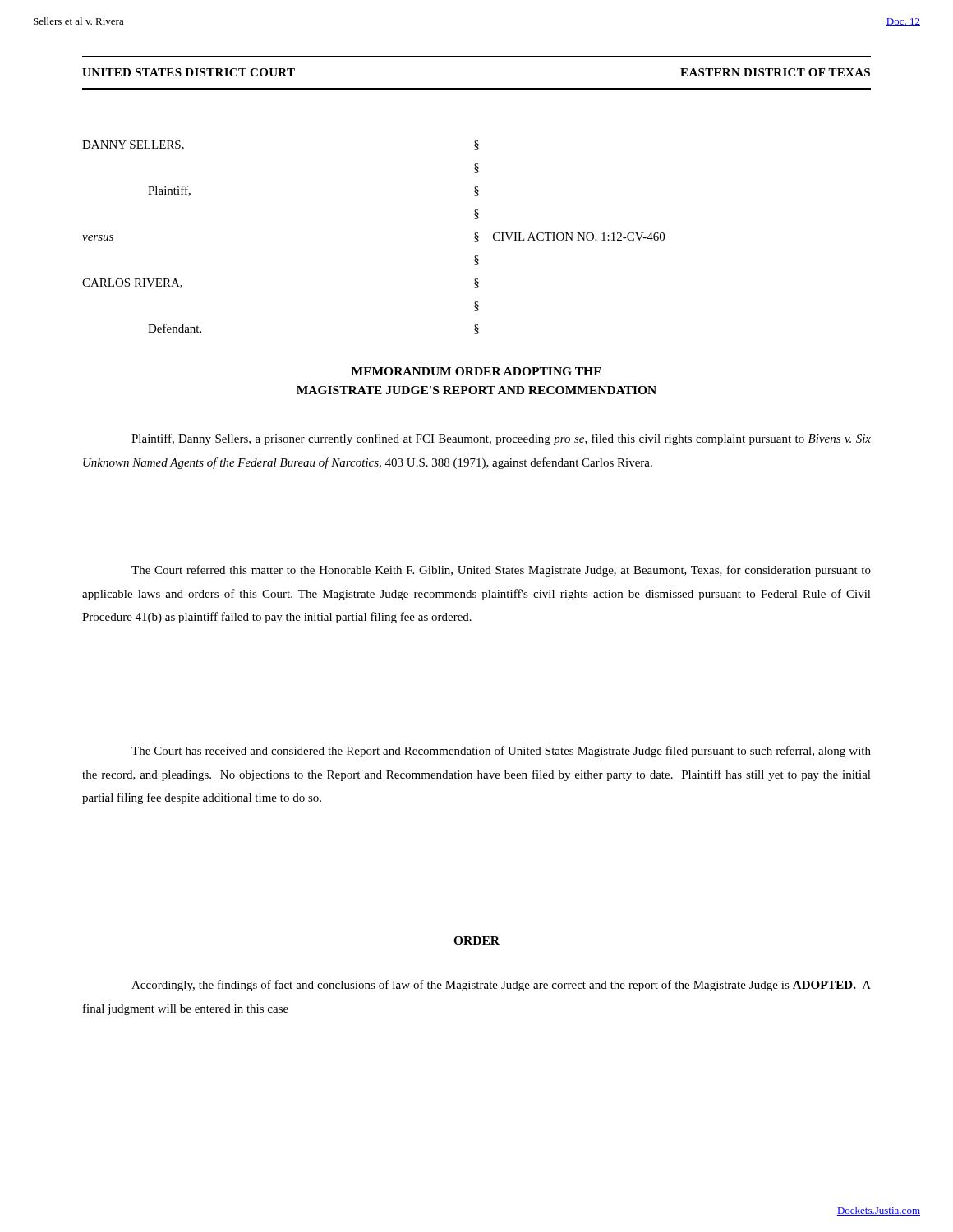This screenshot has height=1232, width=953.
Task: Navigate to the text block starting "Accordingly, the findings of fact"
Action: pyautogui.click(x=476, y=997)
